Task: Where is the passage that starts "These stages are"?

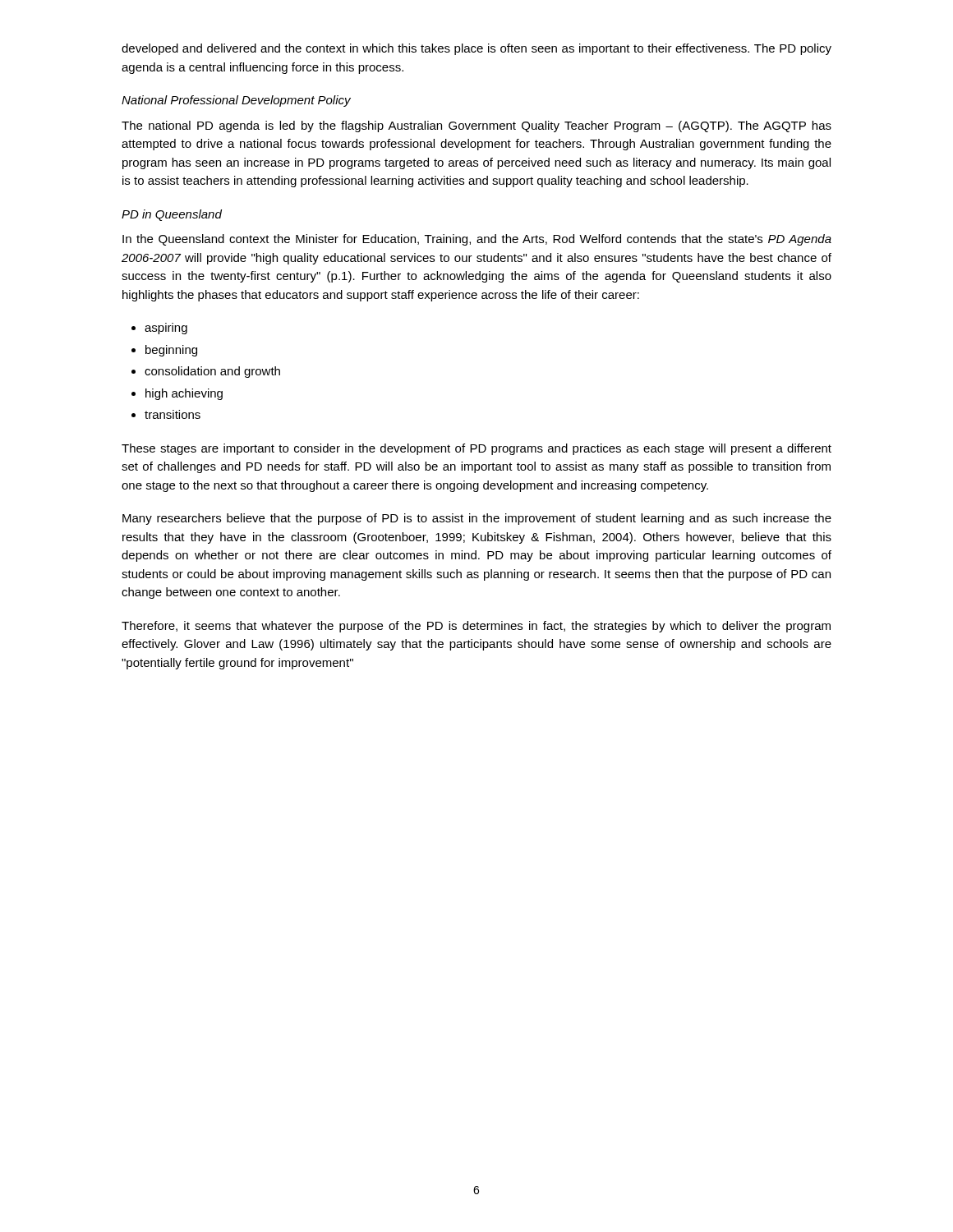Action: click(476, 467)
